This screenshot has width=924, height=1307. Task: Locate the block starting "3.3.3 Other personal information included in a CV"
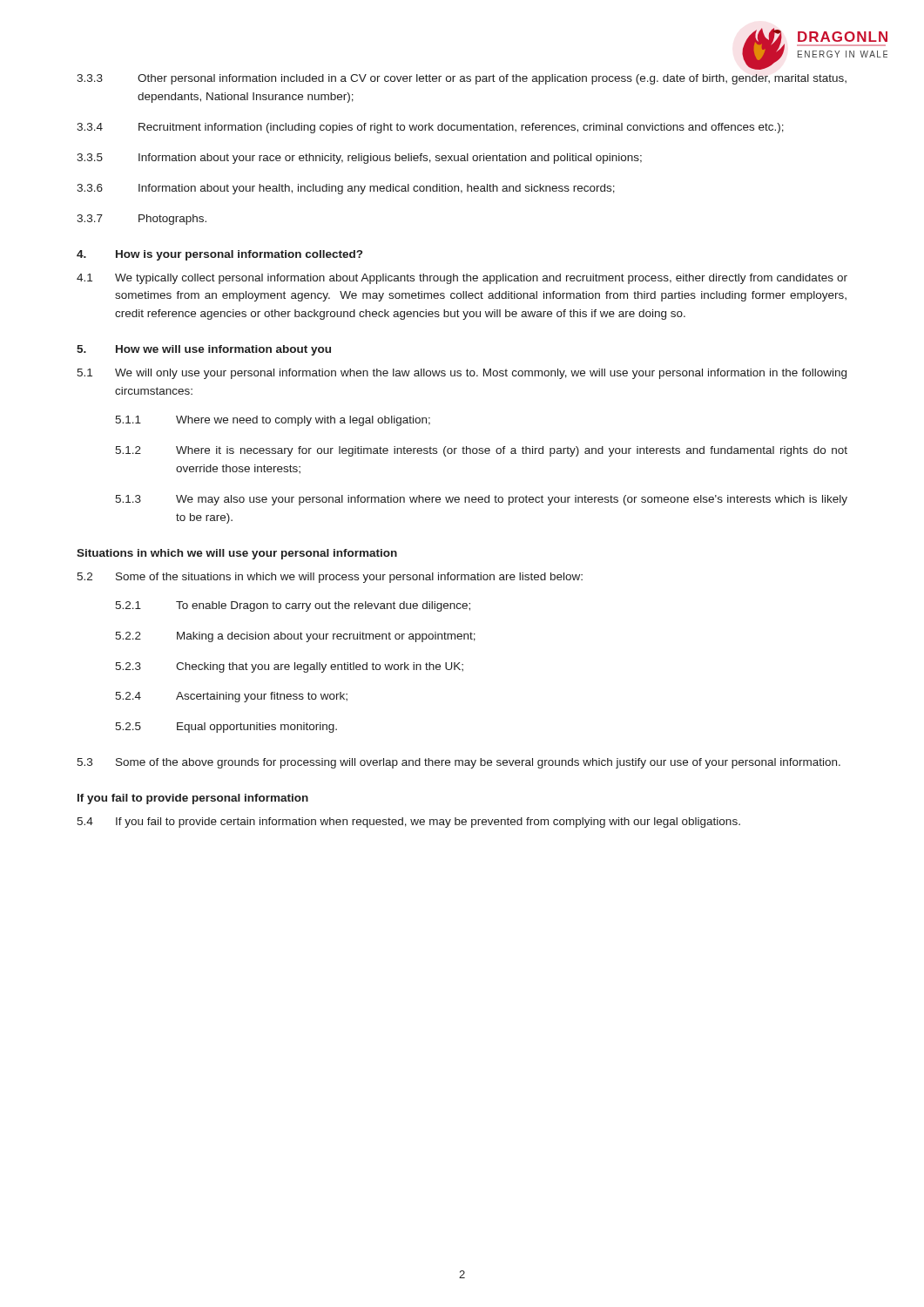coord(462,88)
